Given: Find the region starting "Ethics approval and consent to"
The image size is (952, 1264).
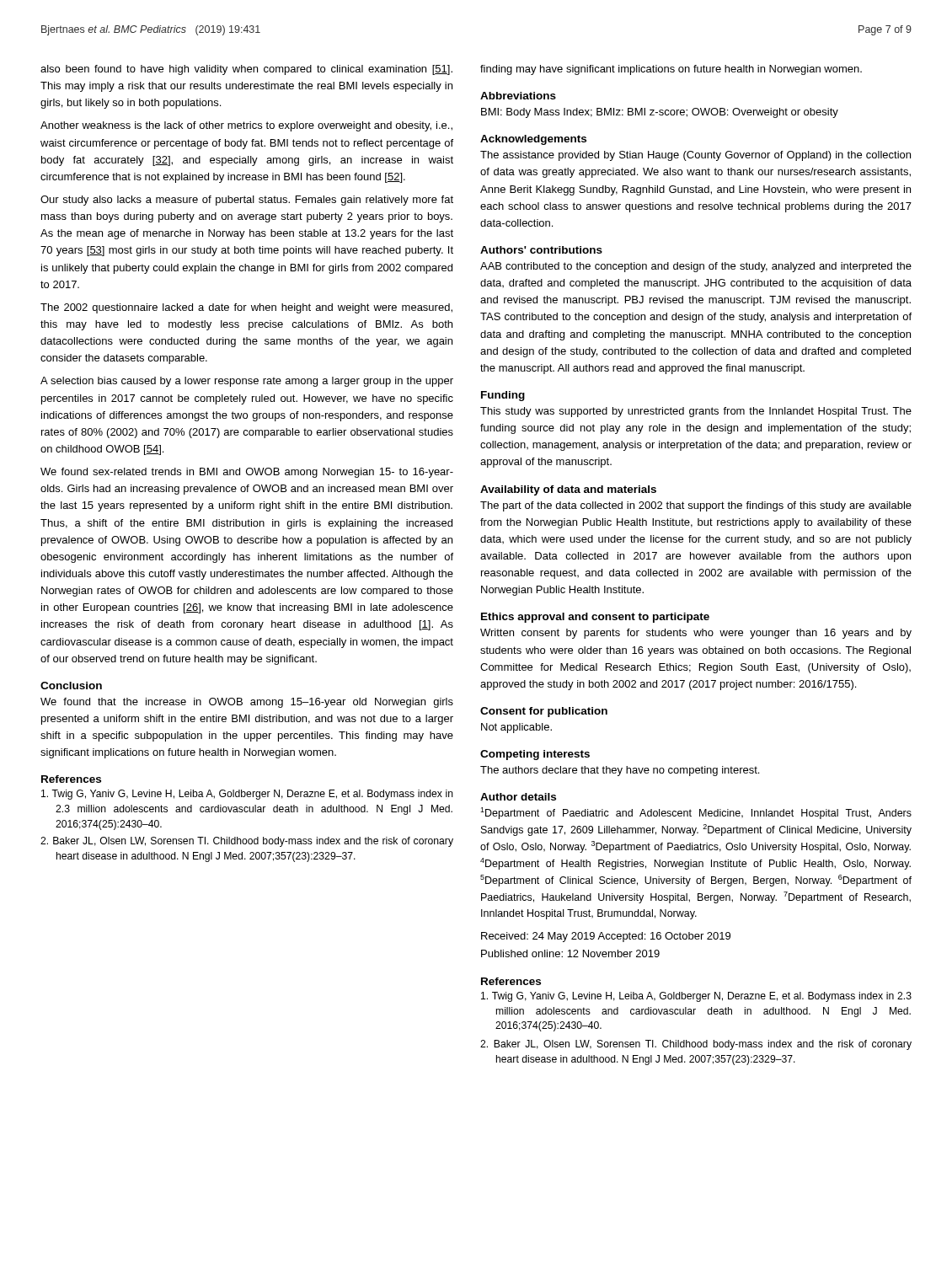Looking at the screenshot, I should pyautogui.click(x=595, y=617).
